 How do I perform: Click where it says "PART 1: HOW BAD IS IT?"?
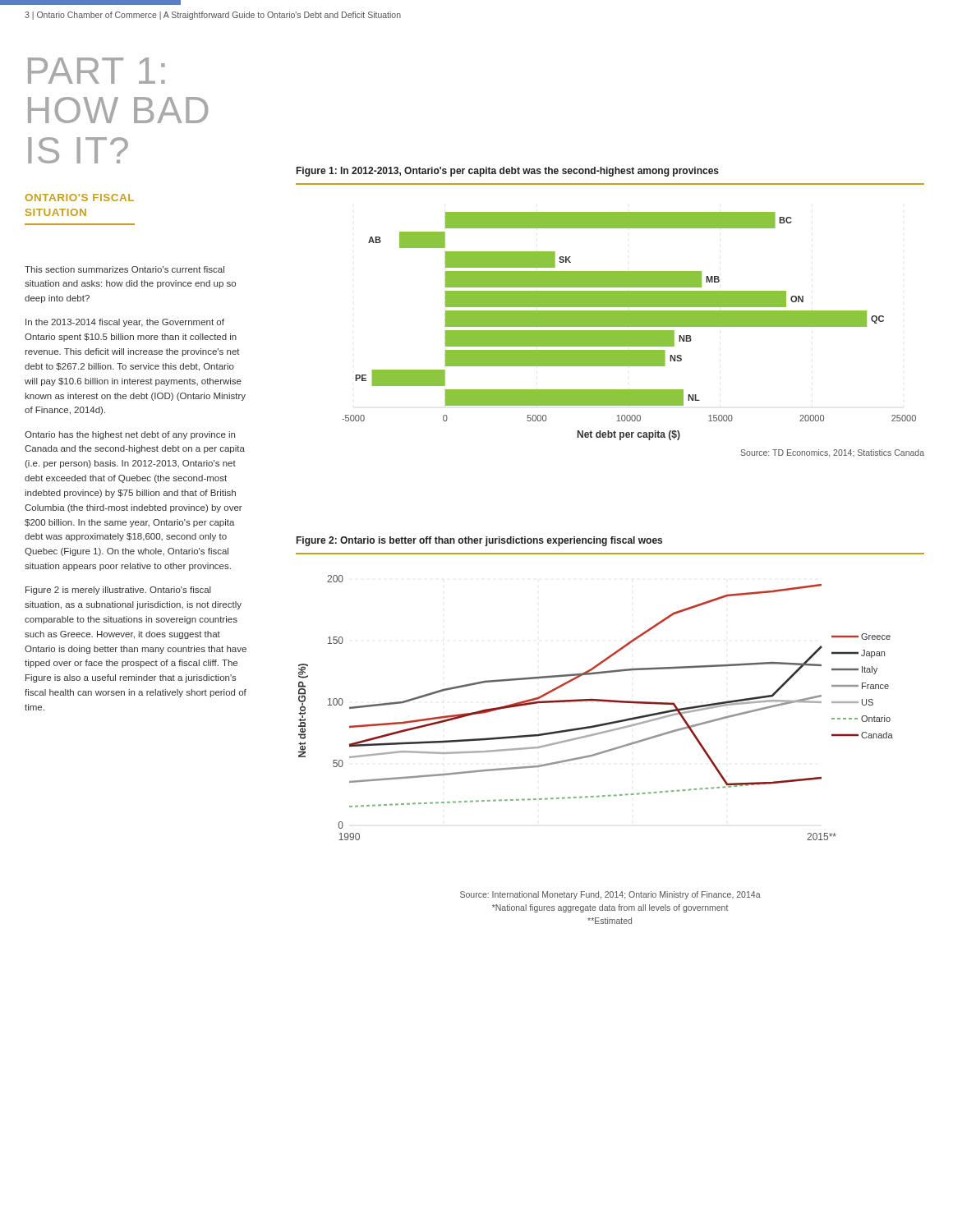(x=140, y=110)
